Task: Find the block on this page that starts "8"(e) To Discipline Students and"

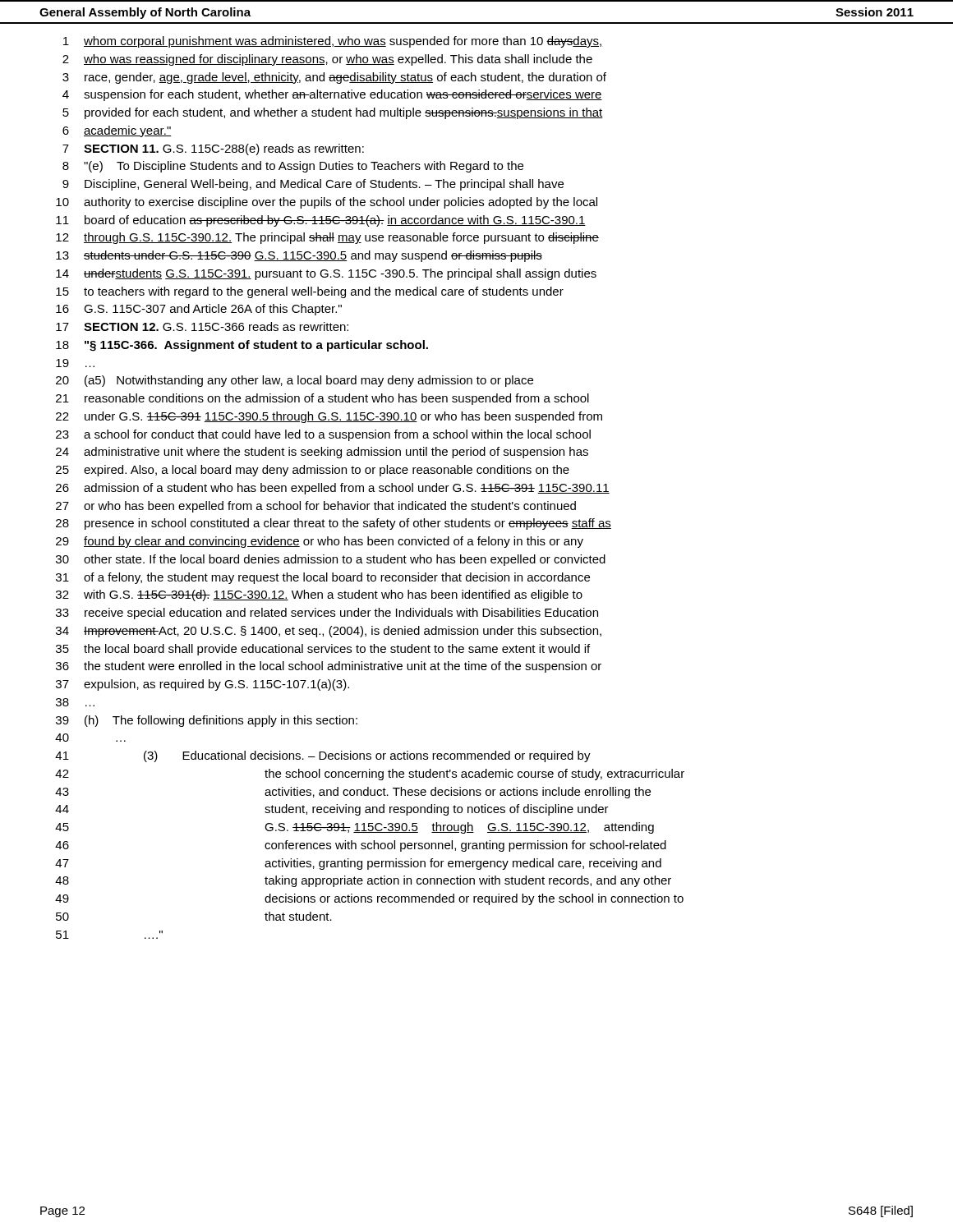Action: pos(476,237)
